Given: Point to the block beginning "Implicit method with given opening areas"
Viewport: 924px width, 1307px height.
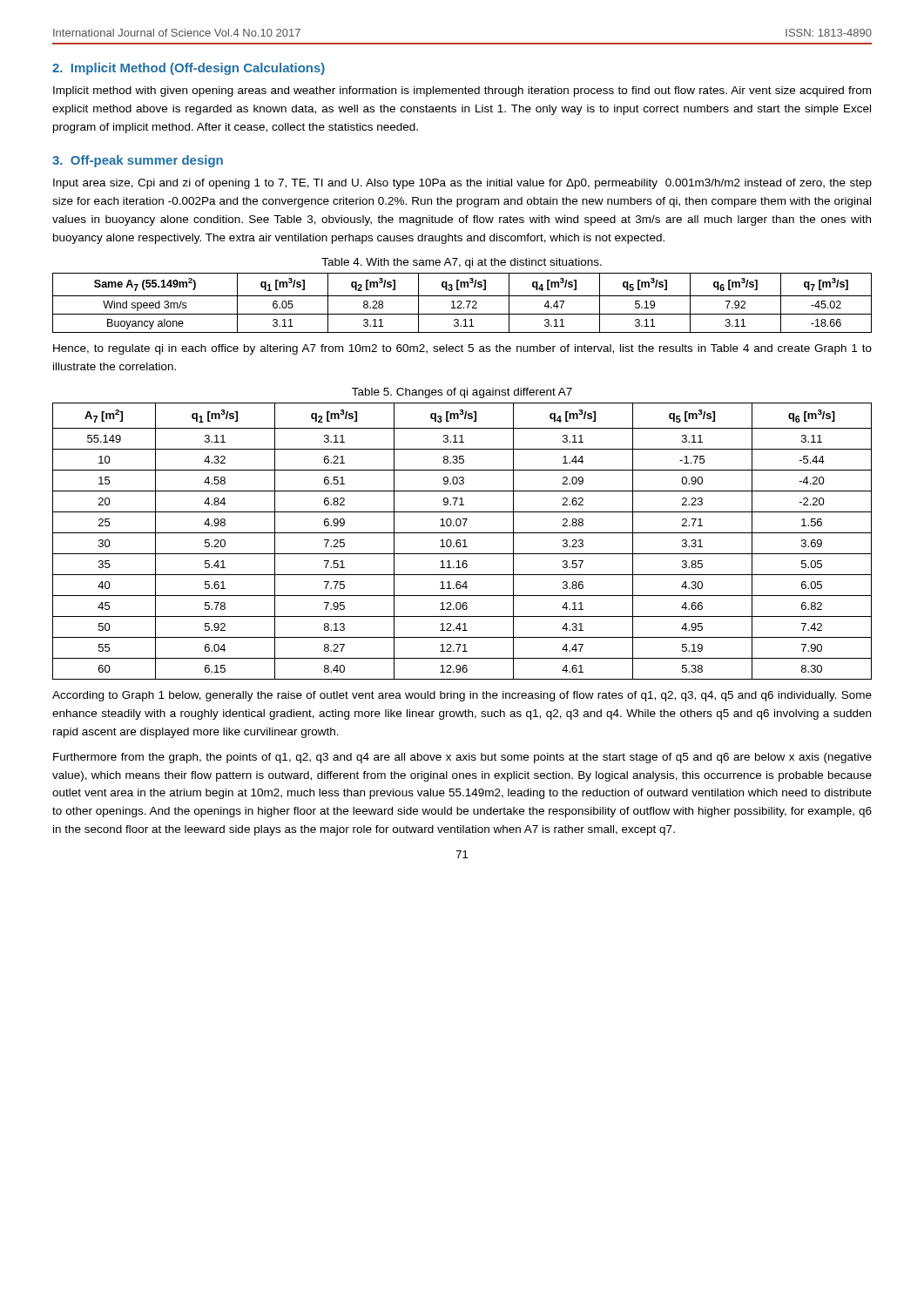Looking at the screenshot, I should point(462,108).
